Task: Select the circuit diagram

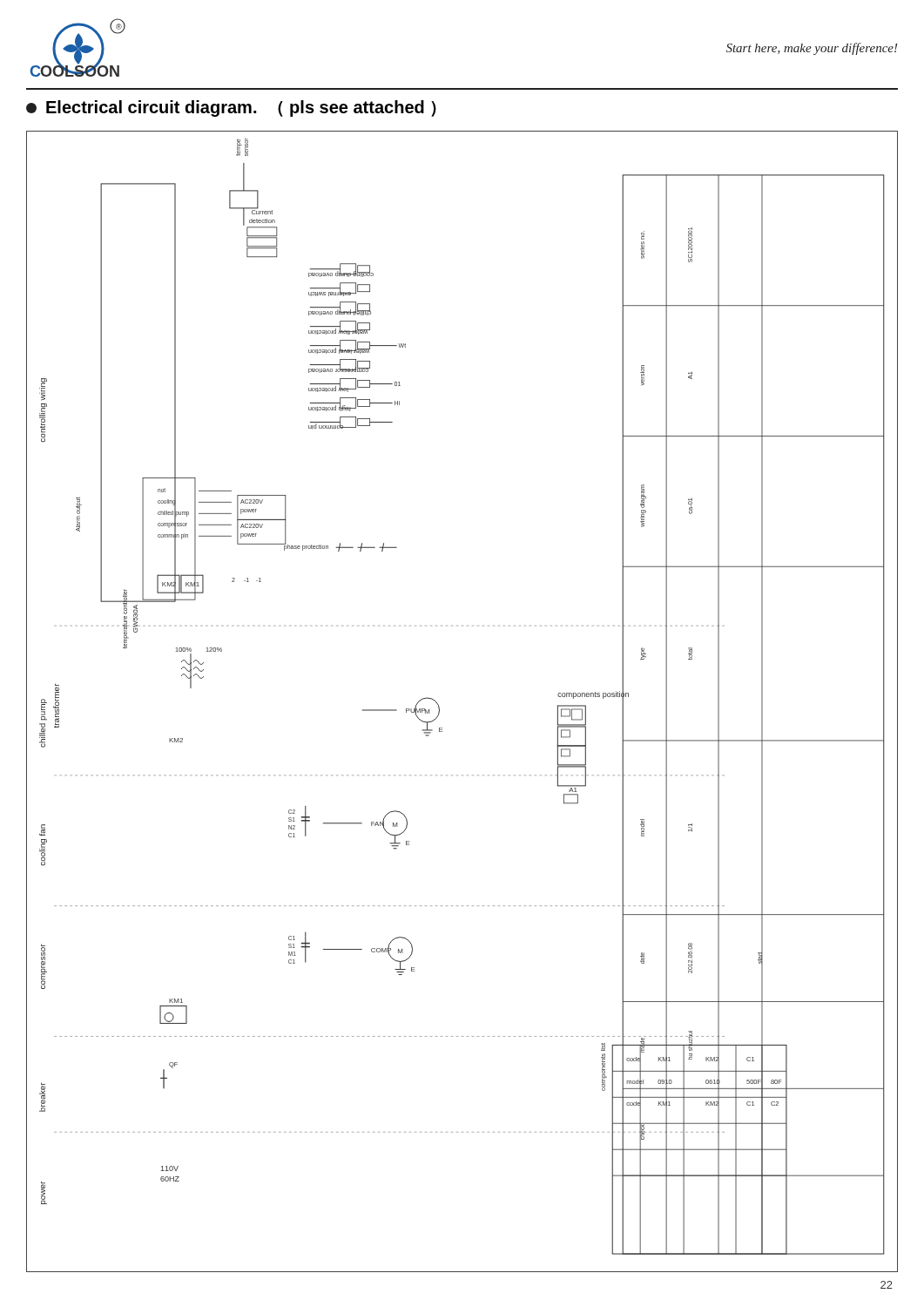Action: 462,701
